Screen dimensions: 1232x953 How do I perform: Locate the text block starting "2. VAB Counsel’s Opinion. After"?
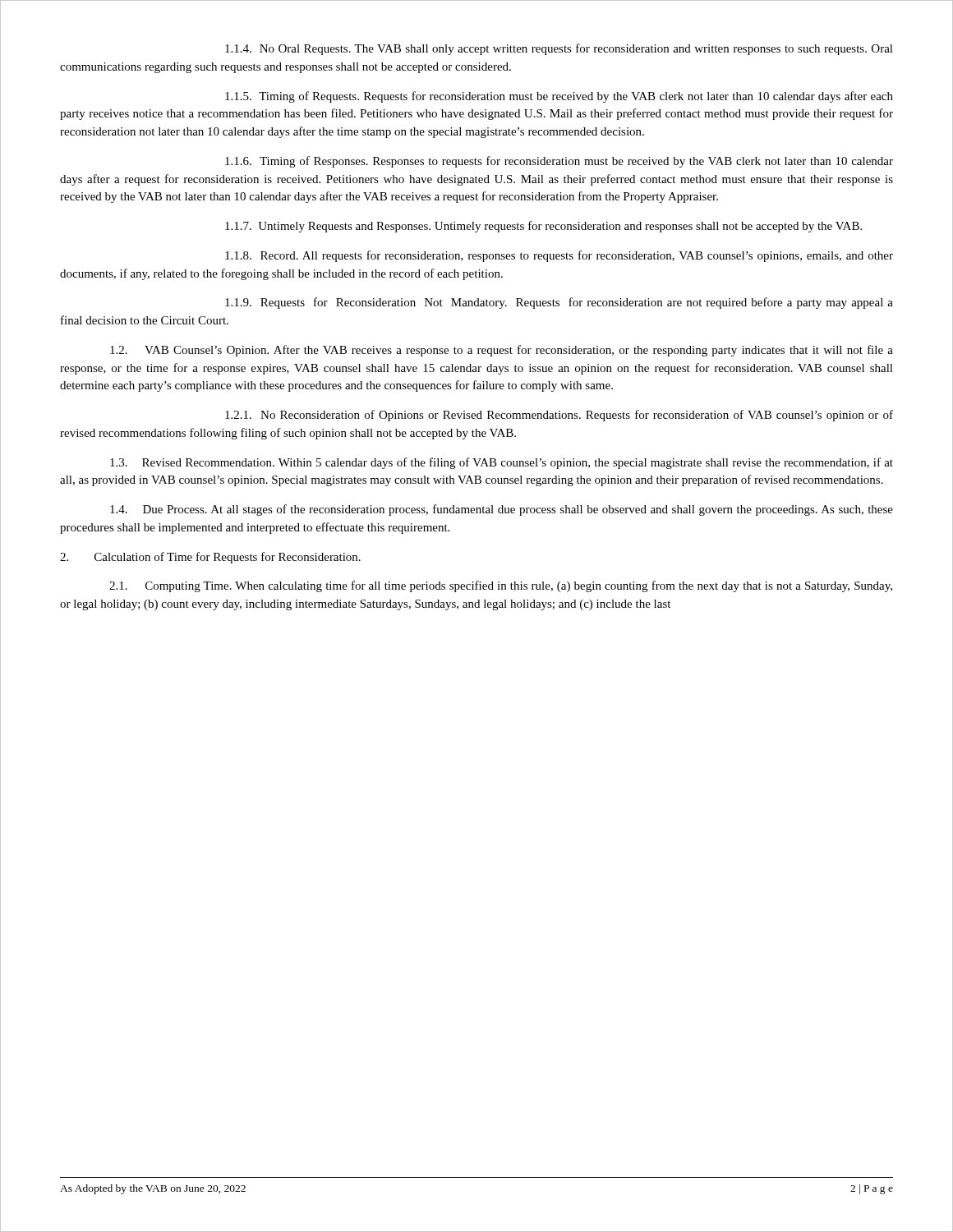476,368
